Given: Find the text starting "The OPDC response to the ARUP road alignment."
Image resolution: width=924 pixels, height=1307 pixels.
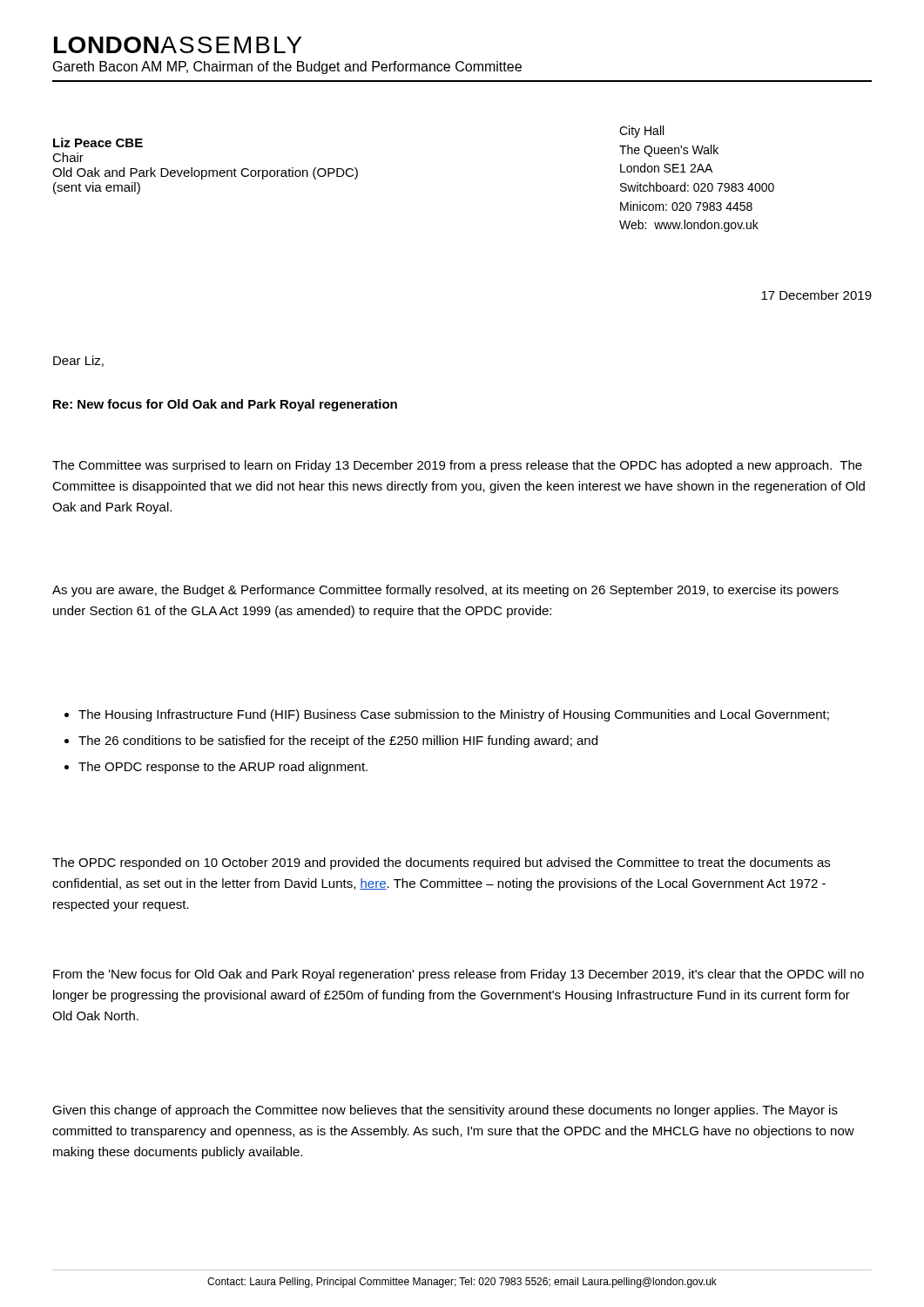Looking at the screenshot, I should coord(223,766).
